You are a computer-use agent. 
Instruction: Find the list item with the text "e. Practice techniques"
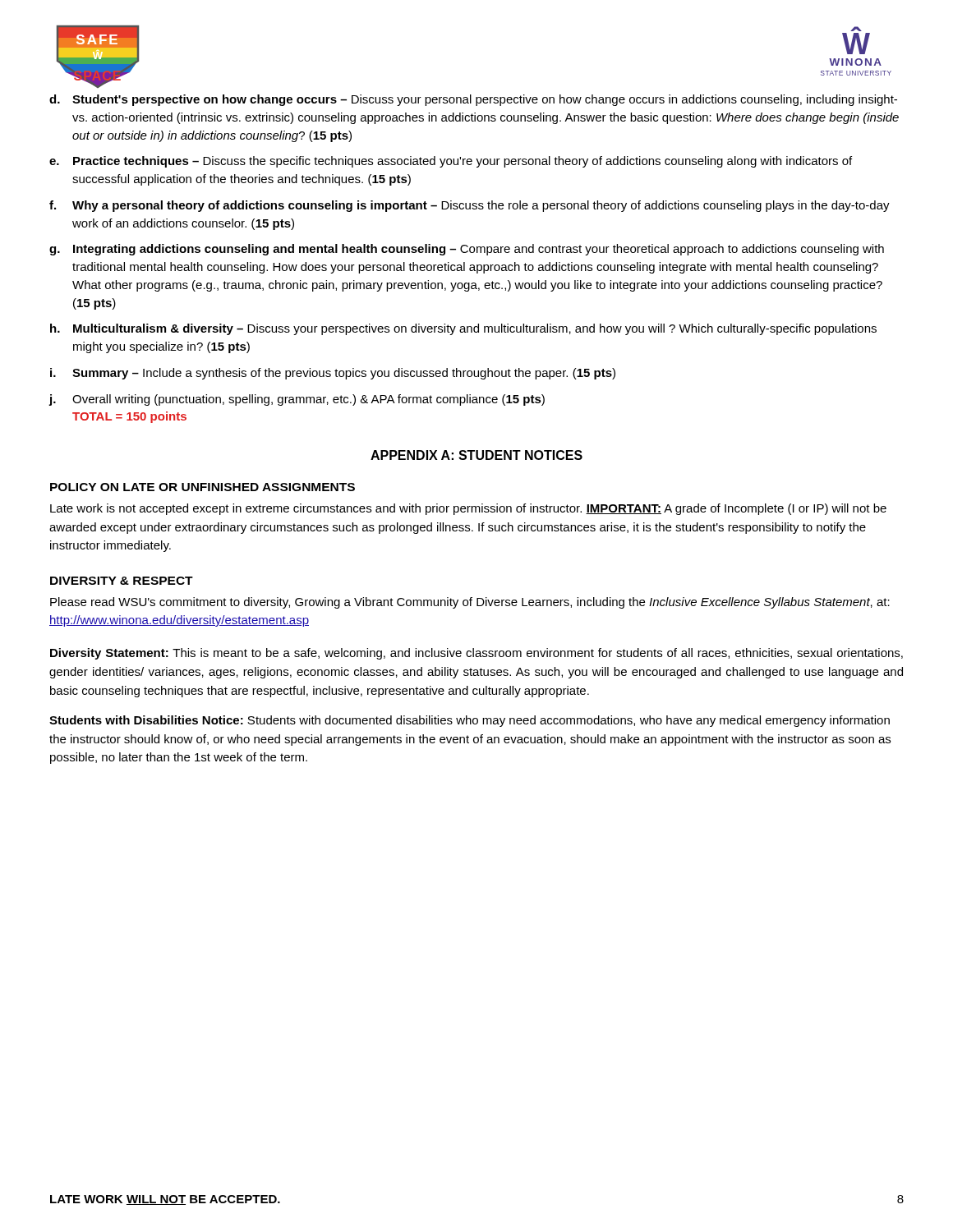pos(476,170)
